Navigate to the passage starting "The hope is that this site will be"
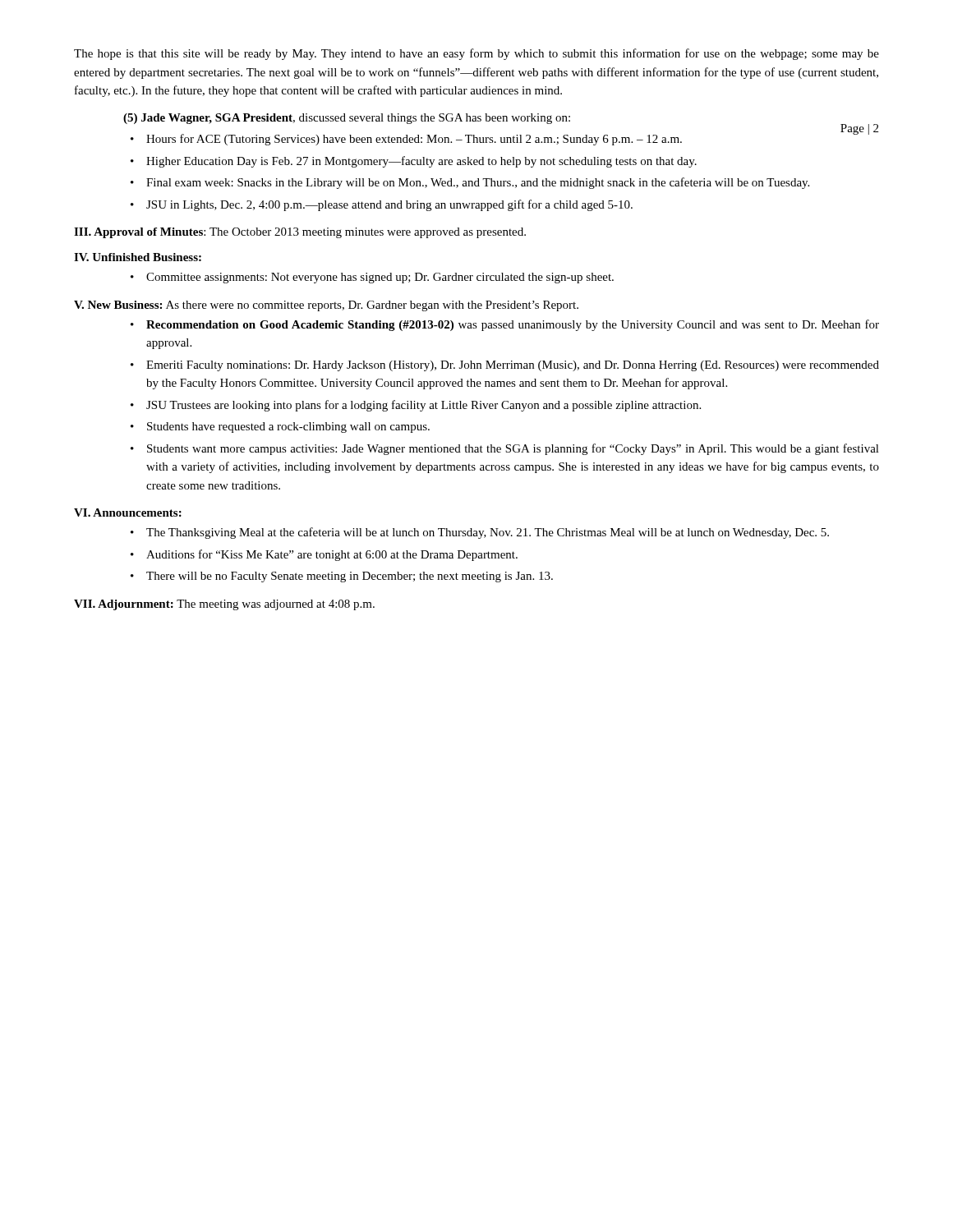Screen dimensions: 1232x953 476,72
